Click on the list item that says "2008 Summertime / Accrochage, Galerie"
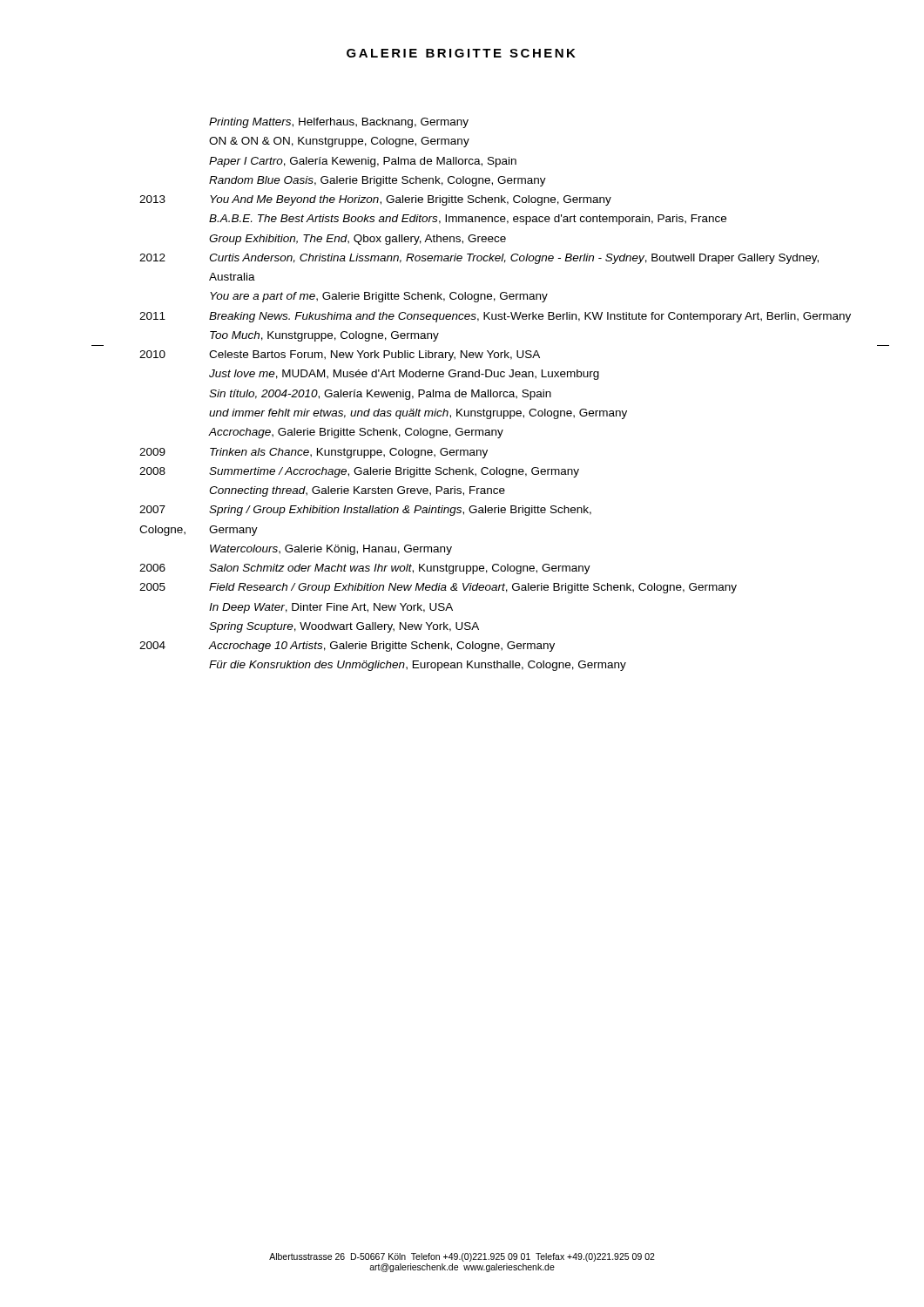The height and width of the screenshot is (1307, 924). (497, 471)
